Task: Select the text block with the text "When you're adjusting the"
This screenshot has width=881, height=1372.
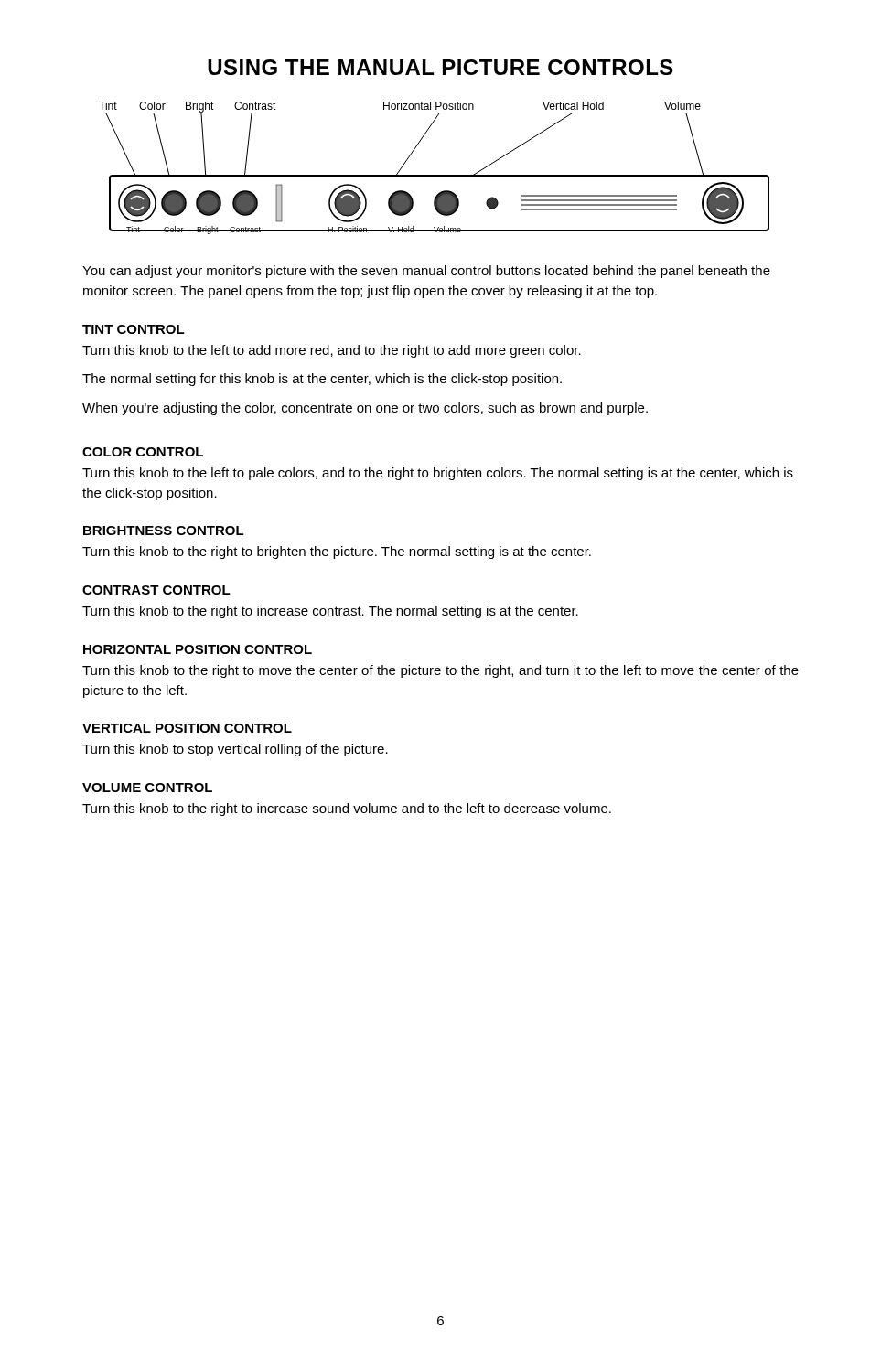Action: [x=440, y=408]
